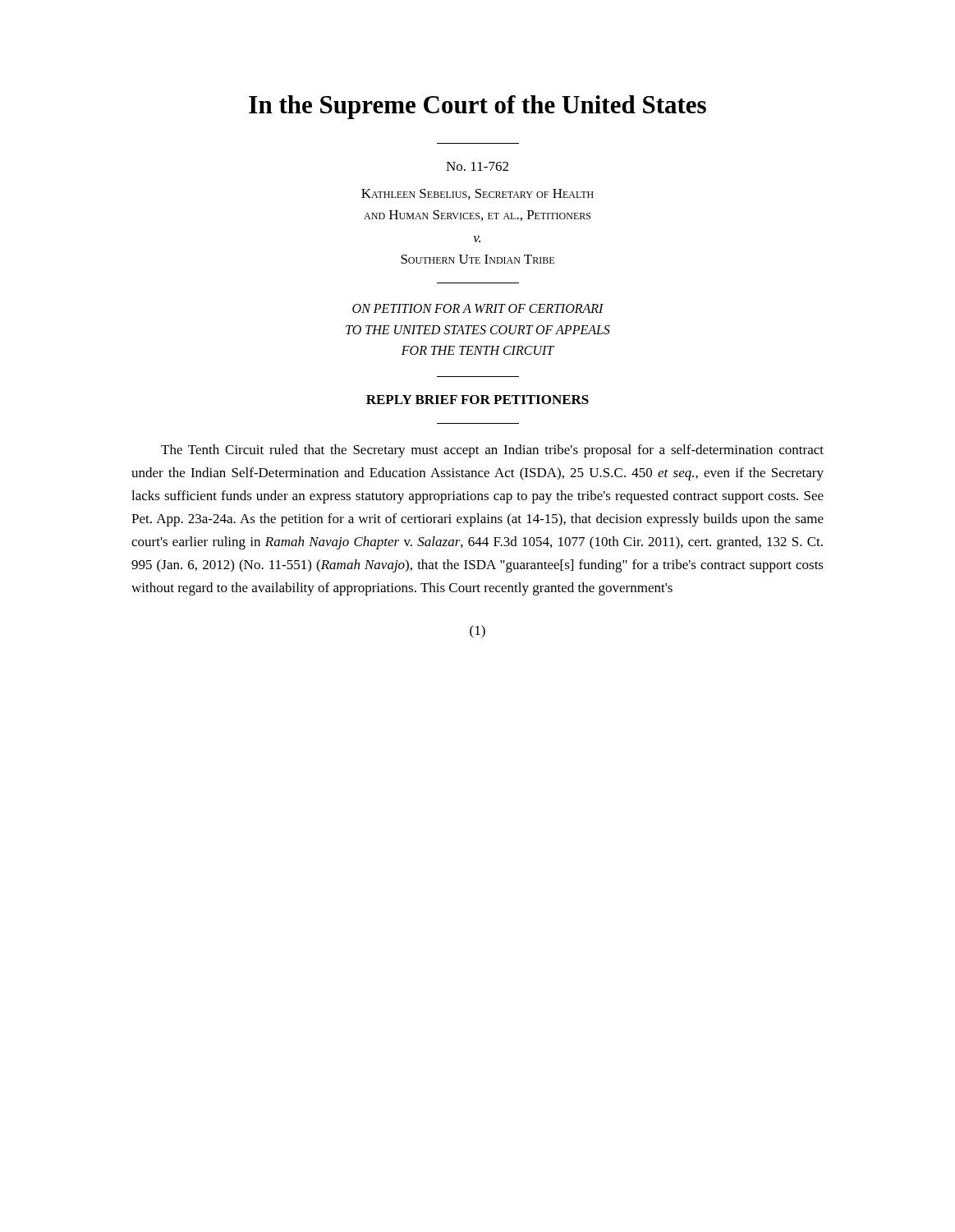Where is the passage that starts "The Tenth Circuit ruled that the Secretary must"?
The image size is (955, 1232).
coord(478,519)
